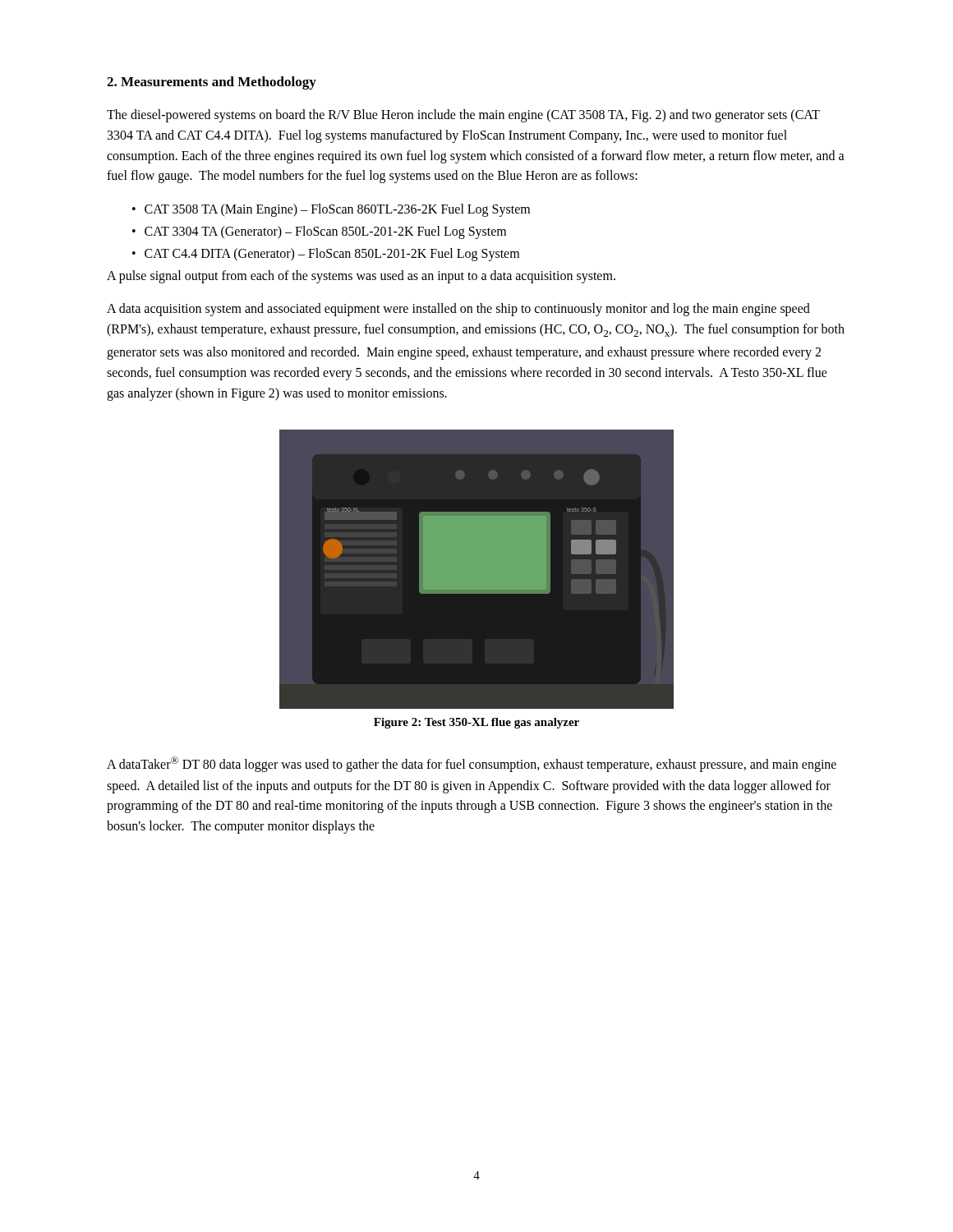The height and width of the screenshot is (1232, 953).
Task: Point to the passage starting "A dataTaker® DT 80 data logger was"
Action: point(472,794)
